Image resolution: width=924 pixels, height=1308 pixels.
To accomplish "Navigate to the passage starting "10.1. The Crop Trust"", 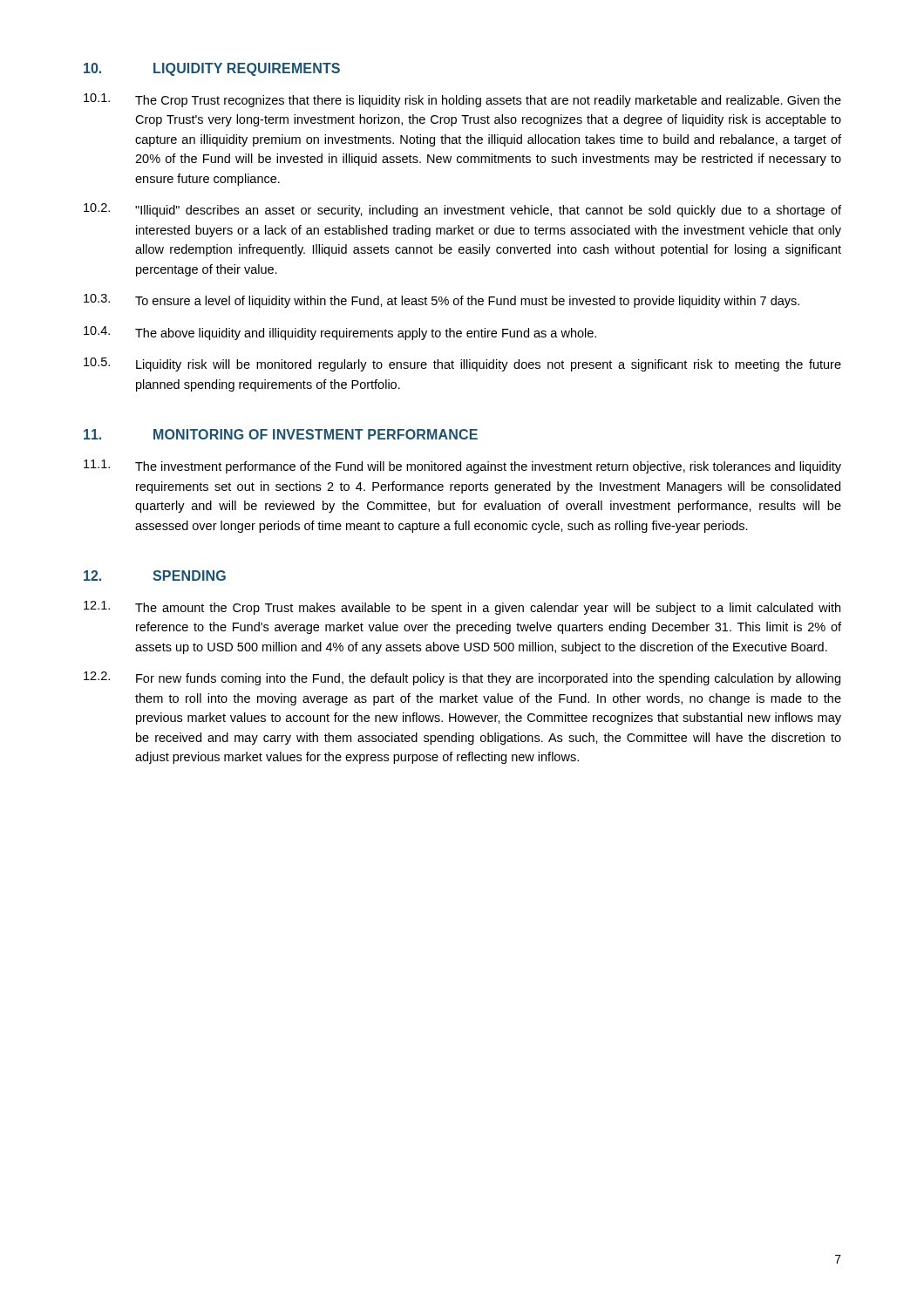I will point(462,140).
